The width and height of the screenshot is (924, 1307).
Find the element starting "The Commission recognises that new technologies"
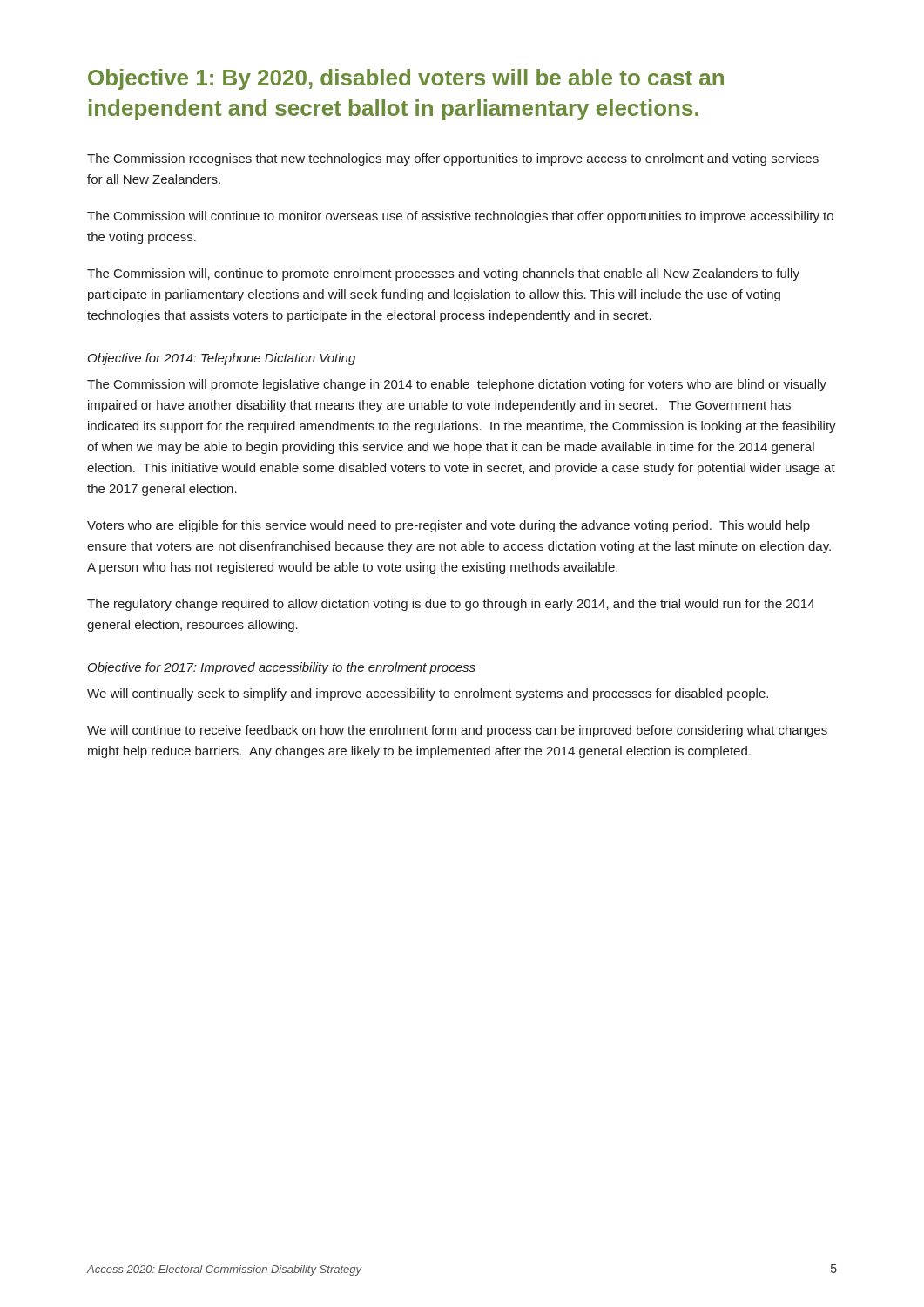tap(453, 169)
